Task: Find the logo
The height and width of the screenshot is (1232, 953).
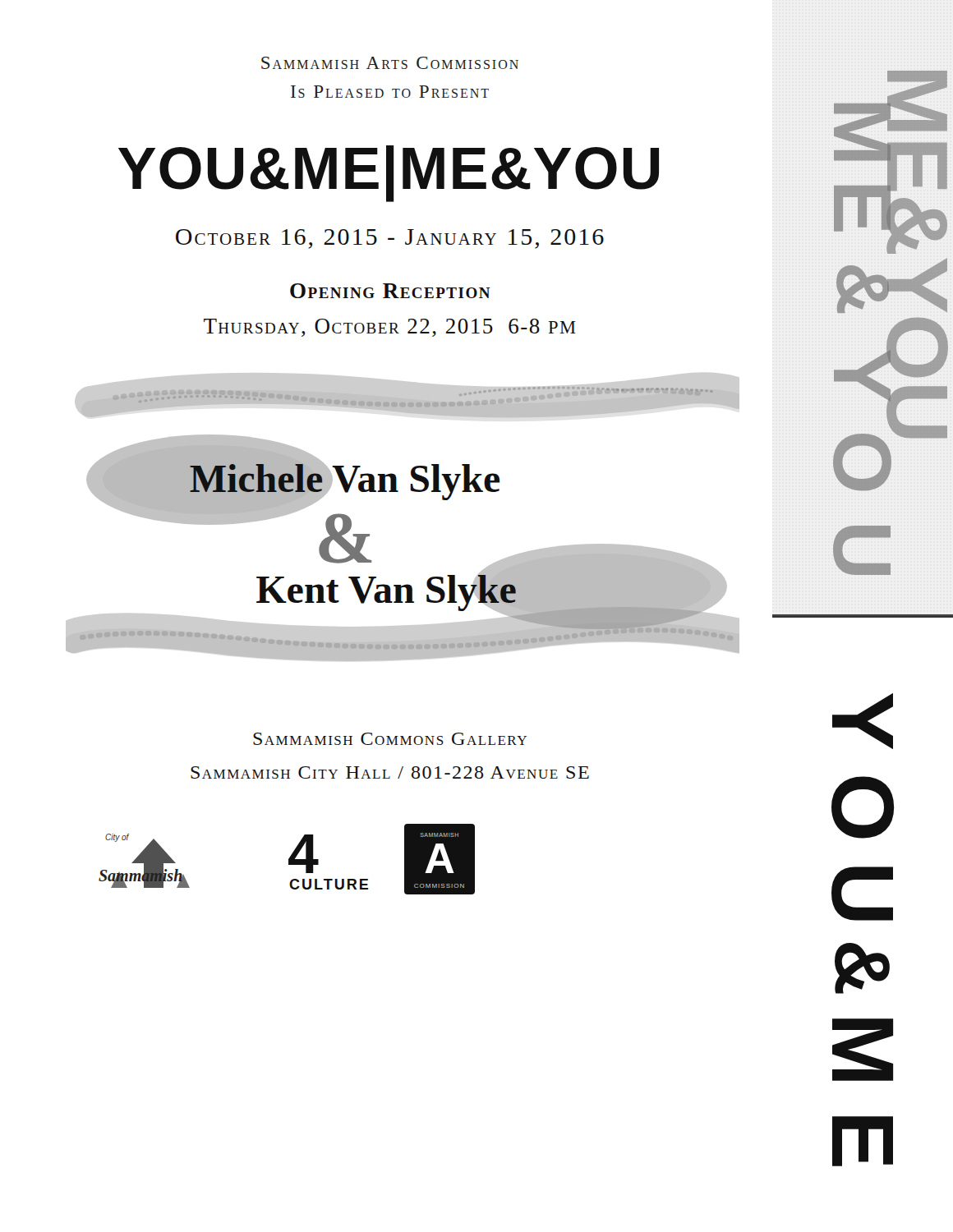Action: point(390,859)
